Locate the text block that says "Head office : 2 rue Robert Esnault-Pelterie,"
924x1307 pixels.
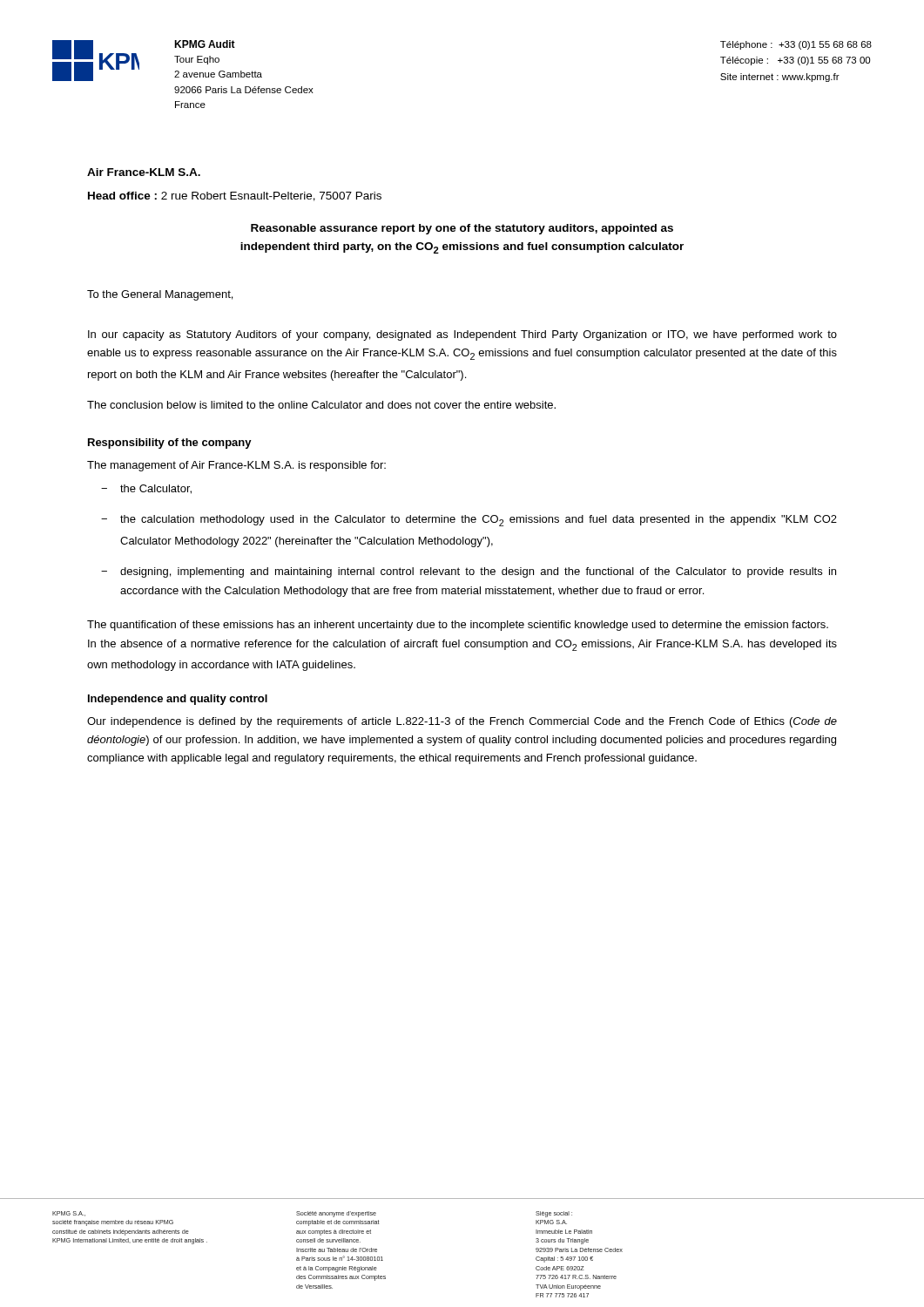234,196
